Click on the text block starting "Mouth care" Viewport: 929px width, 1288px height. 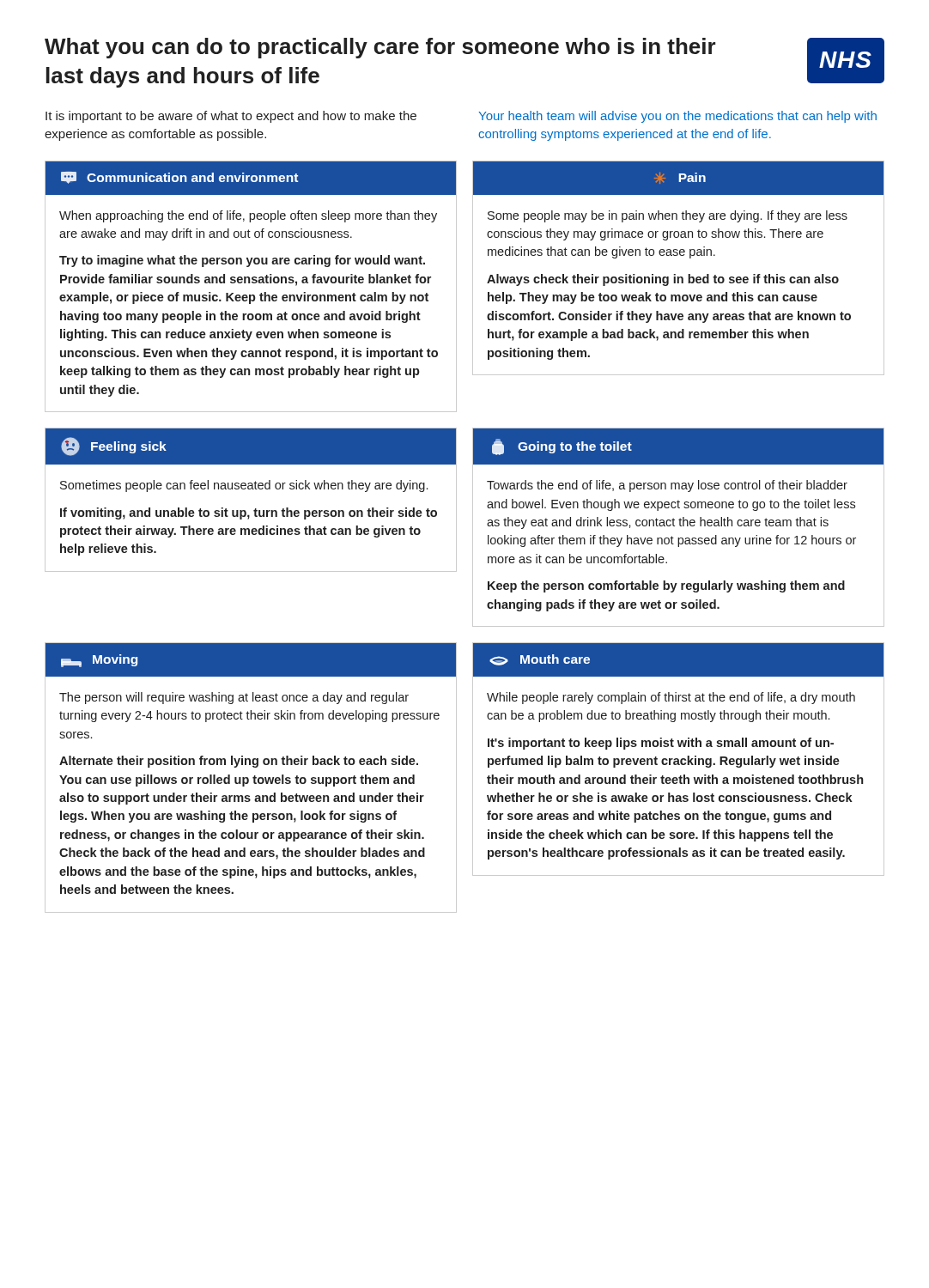click(539, 660)
